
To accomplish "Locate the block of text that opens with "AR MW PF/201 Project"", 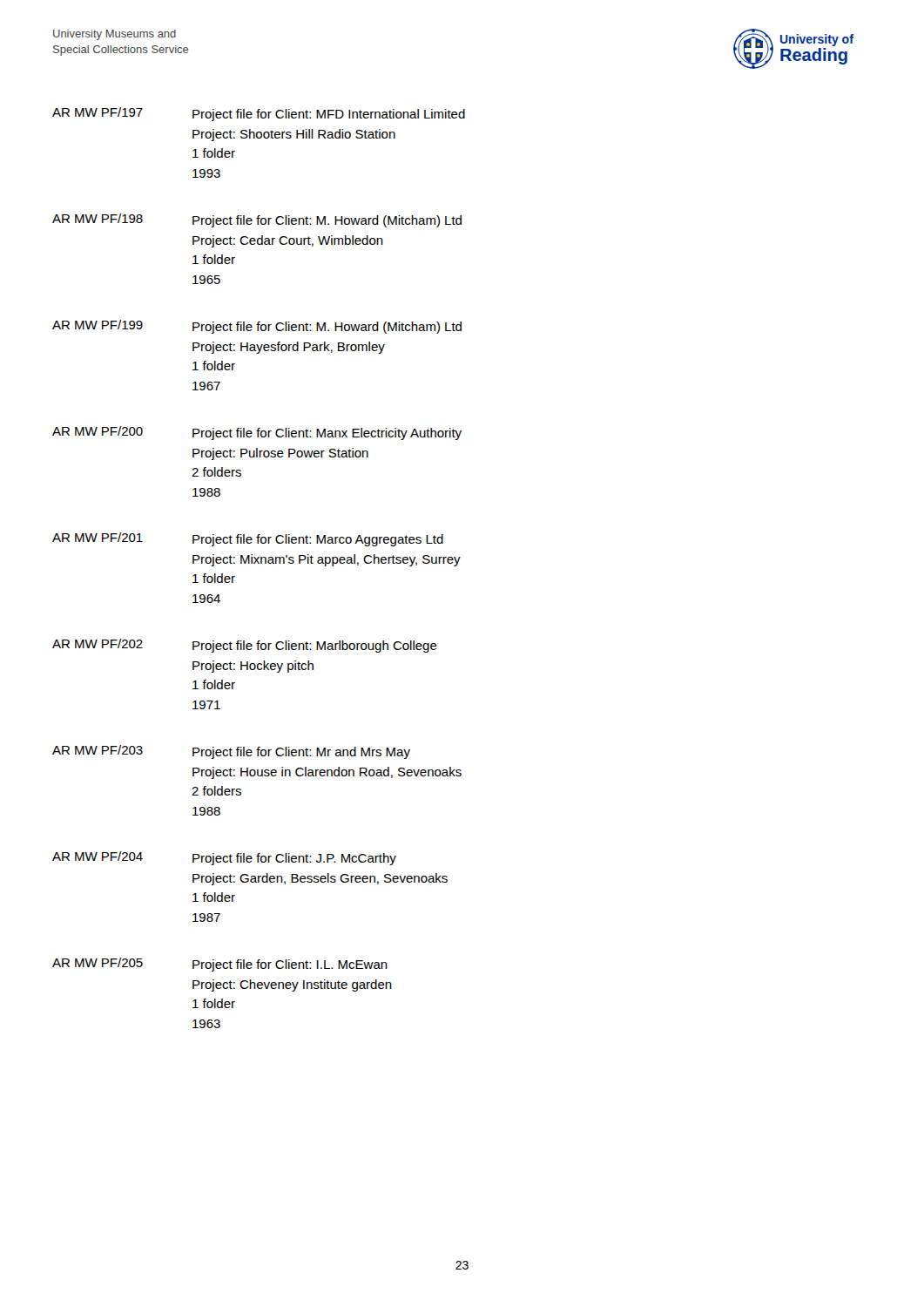I will coord(256,569).
